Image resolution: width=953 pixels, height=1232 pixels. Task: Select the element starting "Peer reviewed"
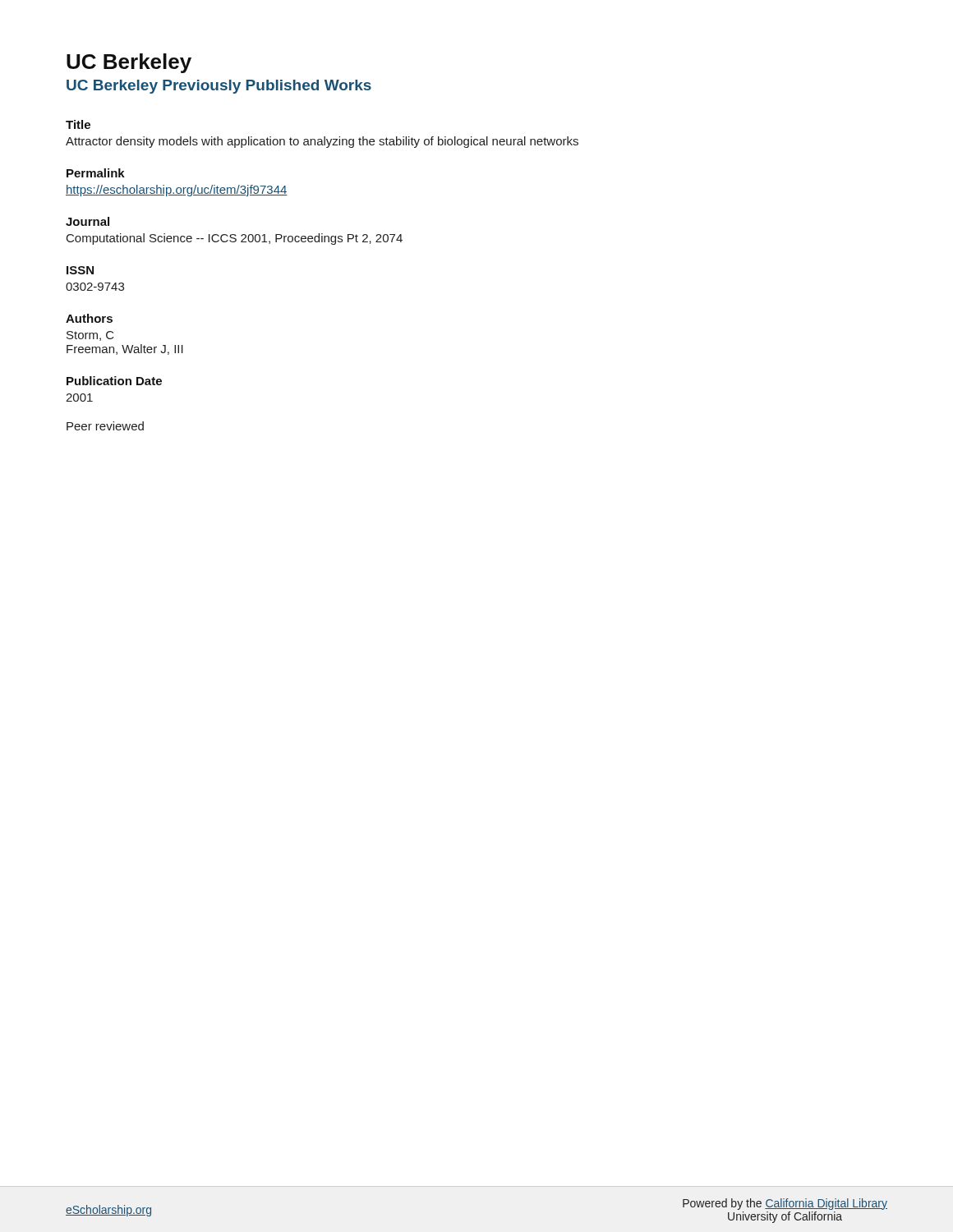pos(105,426)
